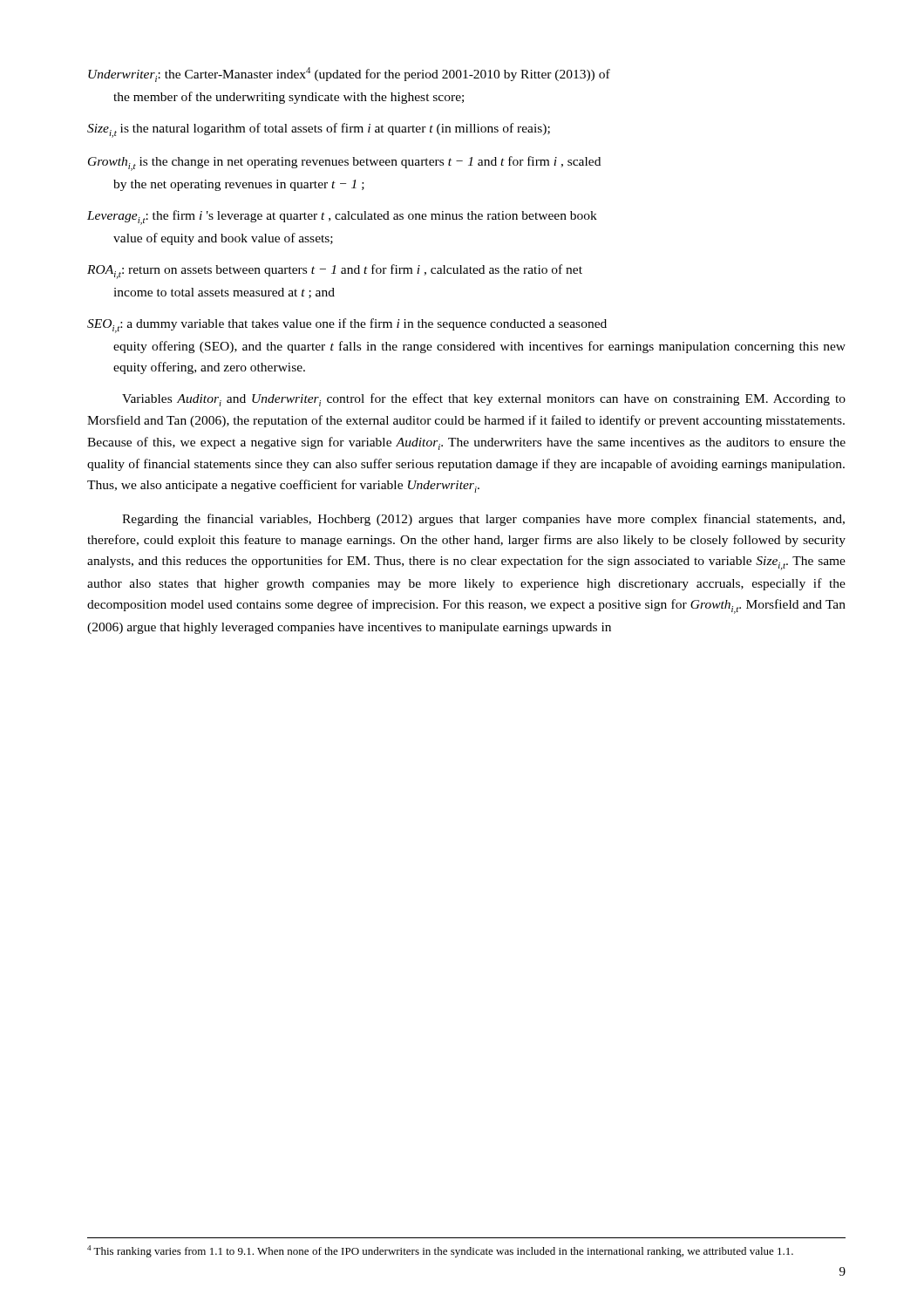Viewport: 924px width, 1308px height.
Task: Select the list item with the text "SEOi,t: a dummy variable that takes"
Action: tap(466, 345)
